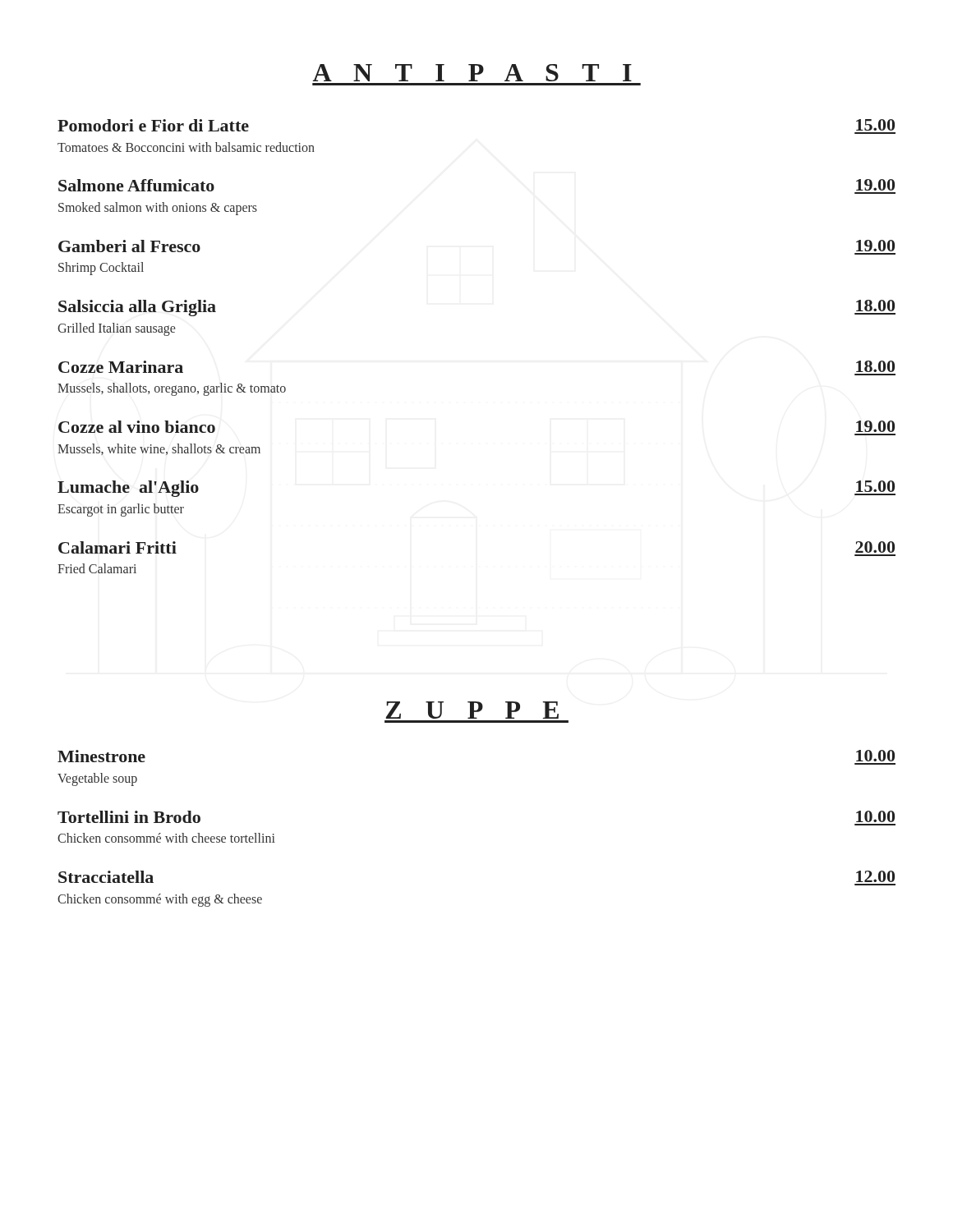The image size is (953, 1232).
Task: Click the passage that begins "Stracciatella Chicken consommé with egg"
Action: [98, 877]
